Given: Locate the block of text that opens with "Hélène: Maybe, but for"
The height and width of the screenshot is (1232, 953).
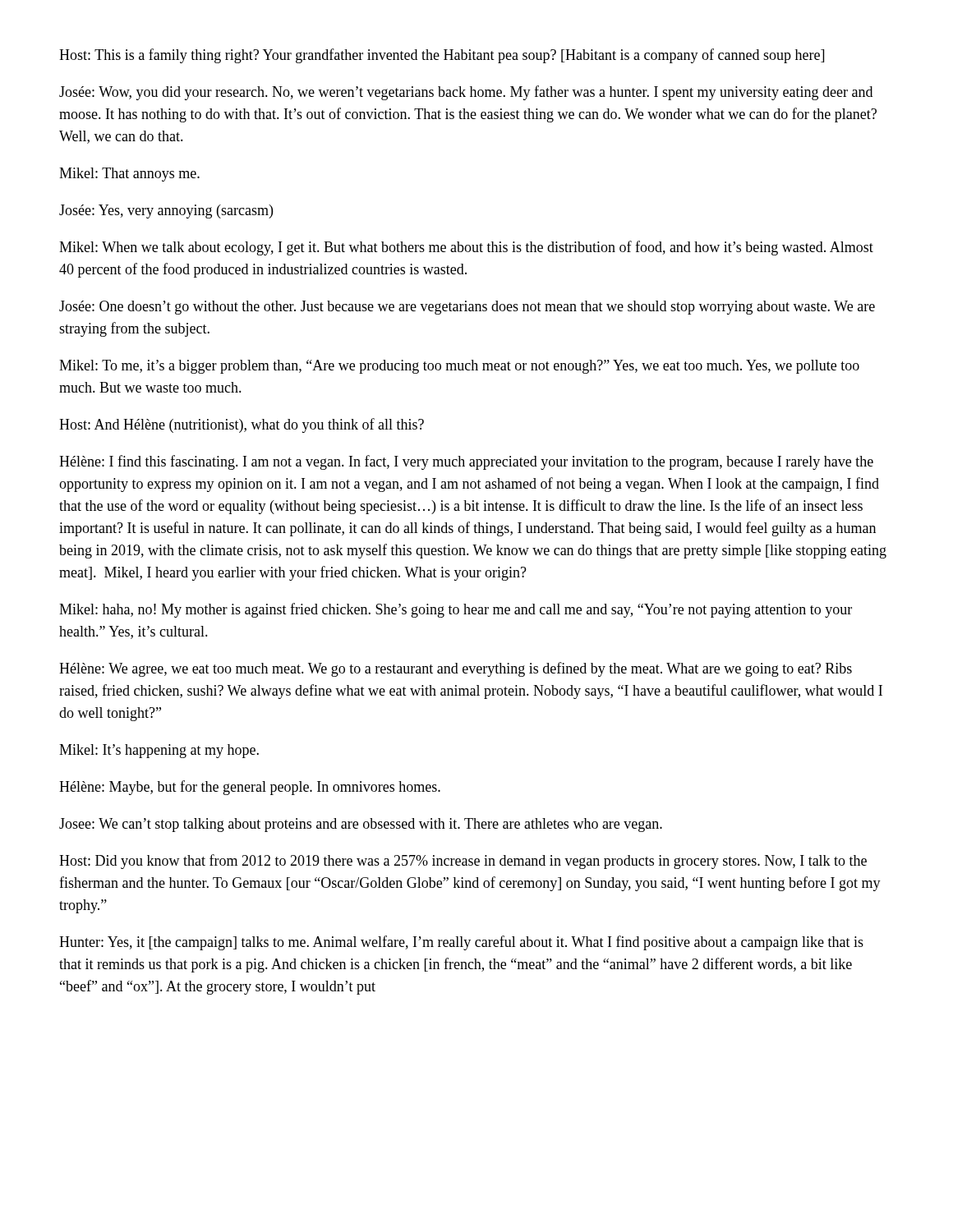Looking at the screenshot, I should (x=250, y=787).
